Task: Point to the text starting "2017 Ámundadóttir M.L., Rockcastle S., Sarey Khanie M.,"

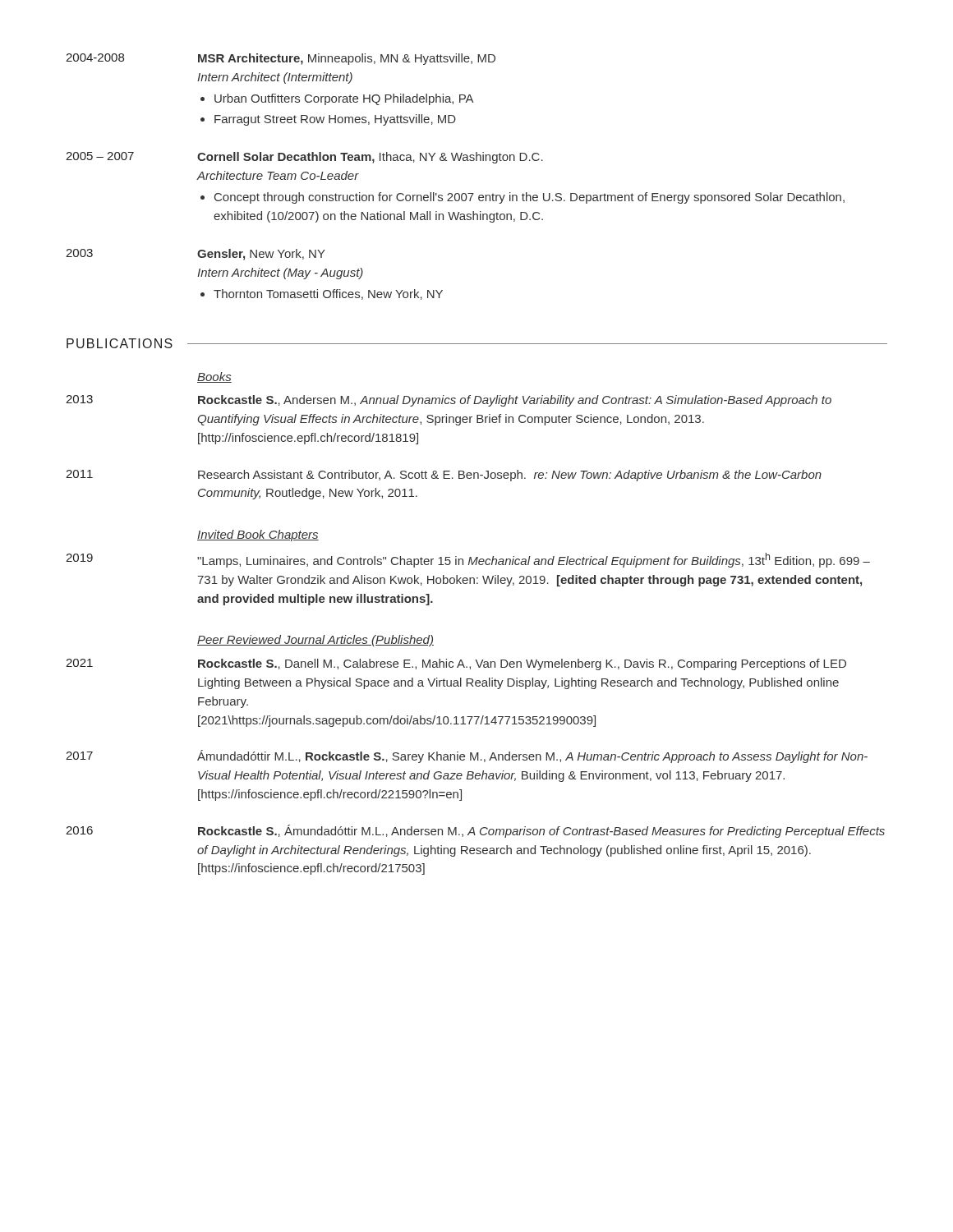Action: (x=476, y=776)
